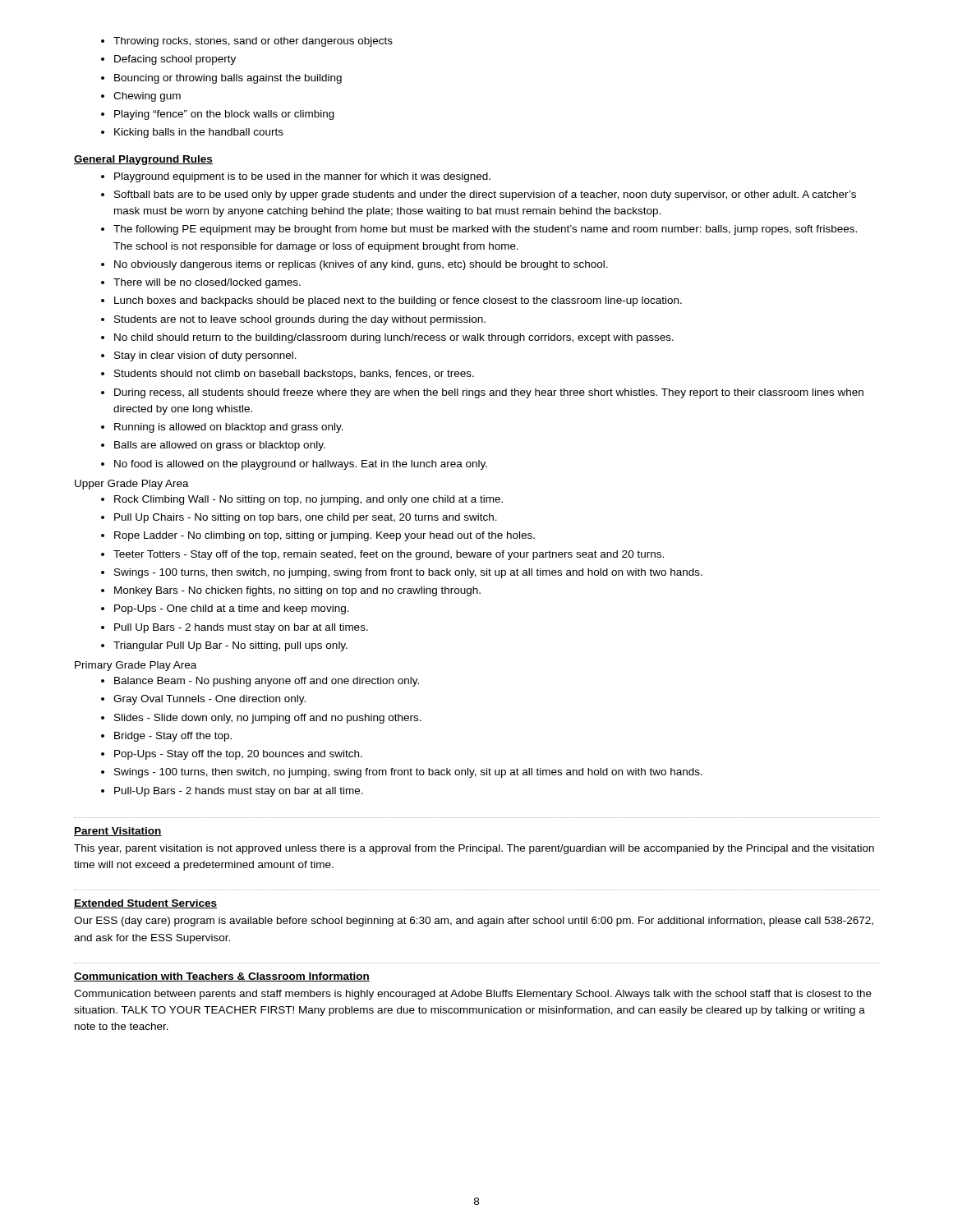Image resolution: width=953 pixels, height=1232 pixels.
Task: Locate the text "Upper Grade Play Area"
Action: (x=131, y=483)
